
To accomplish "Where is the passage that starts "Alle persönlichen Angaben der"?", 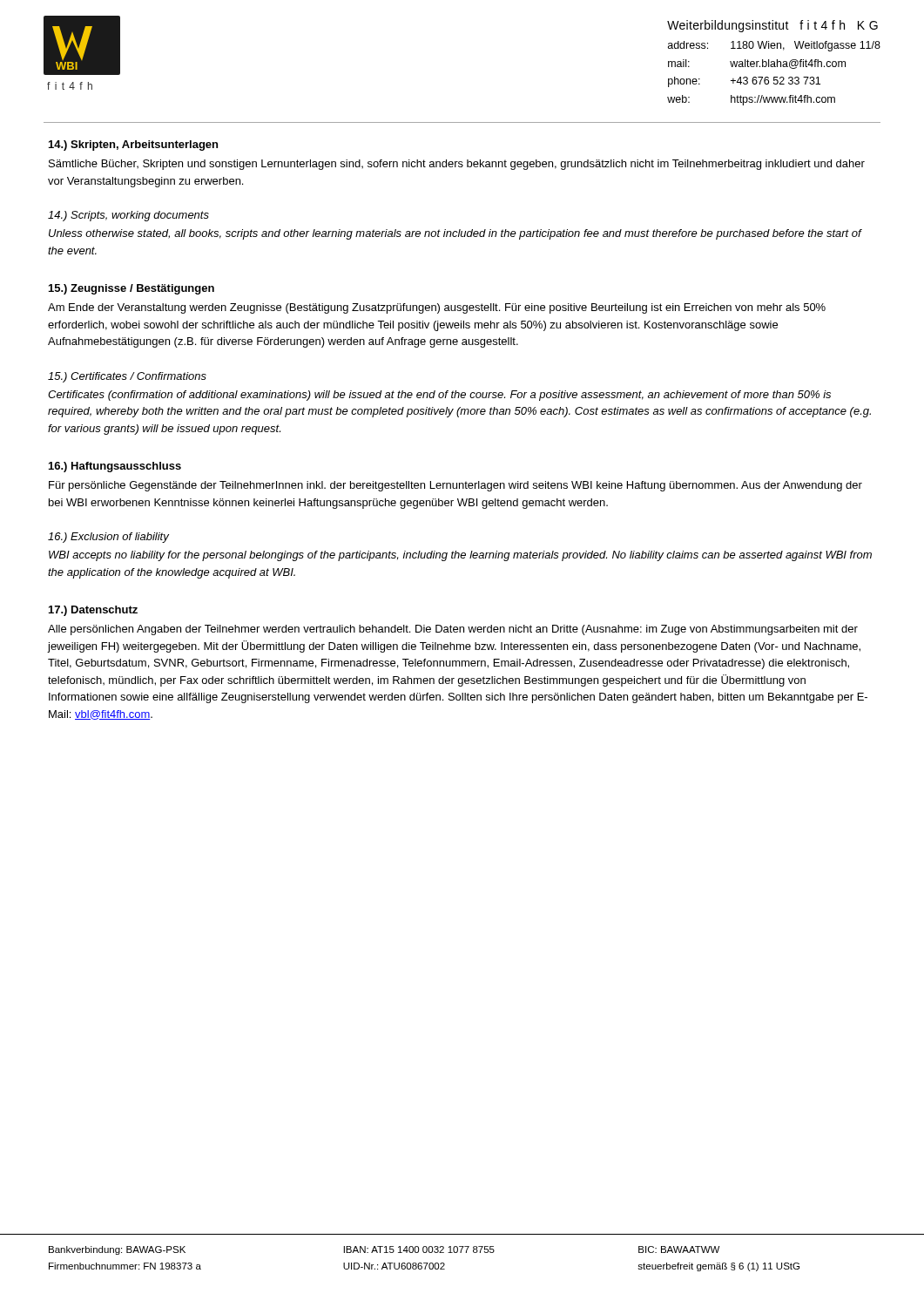I will [458, 671].
